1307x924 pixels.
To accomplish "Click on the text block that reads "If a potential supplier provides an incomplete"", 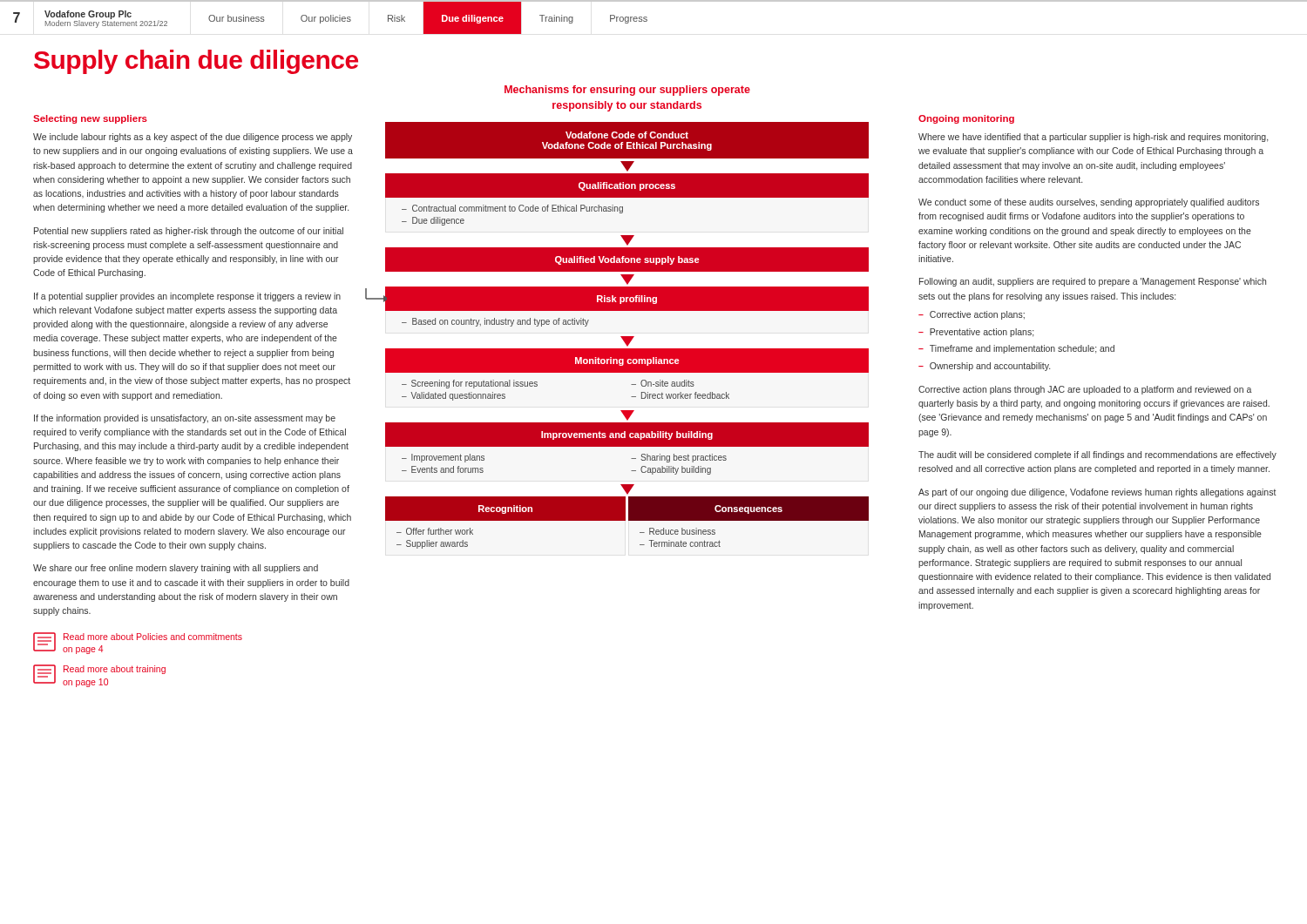I will [192, 345].
